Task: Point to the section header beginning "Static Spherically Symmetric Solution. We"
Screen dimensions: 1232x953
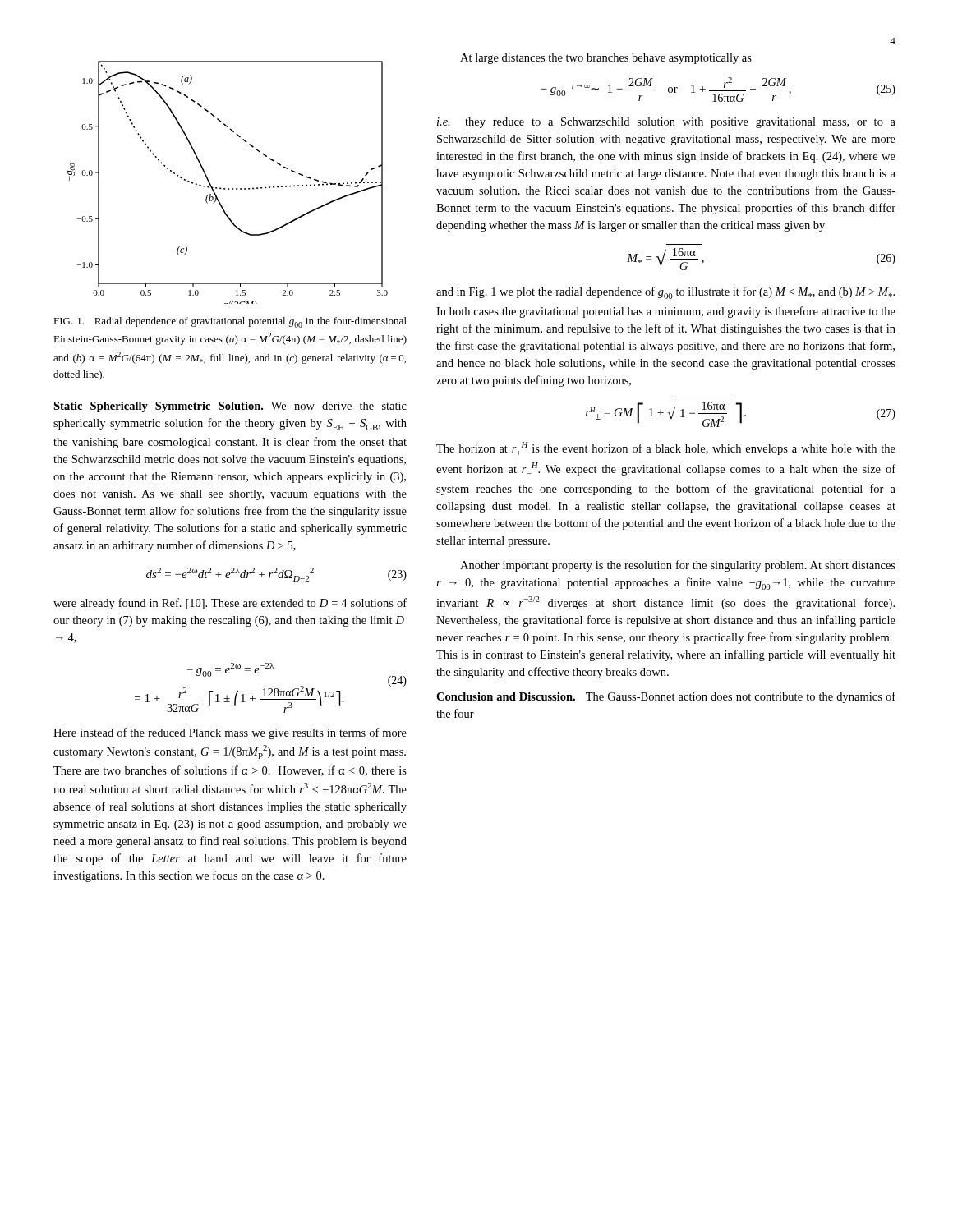Action: click(230, 476)
